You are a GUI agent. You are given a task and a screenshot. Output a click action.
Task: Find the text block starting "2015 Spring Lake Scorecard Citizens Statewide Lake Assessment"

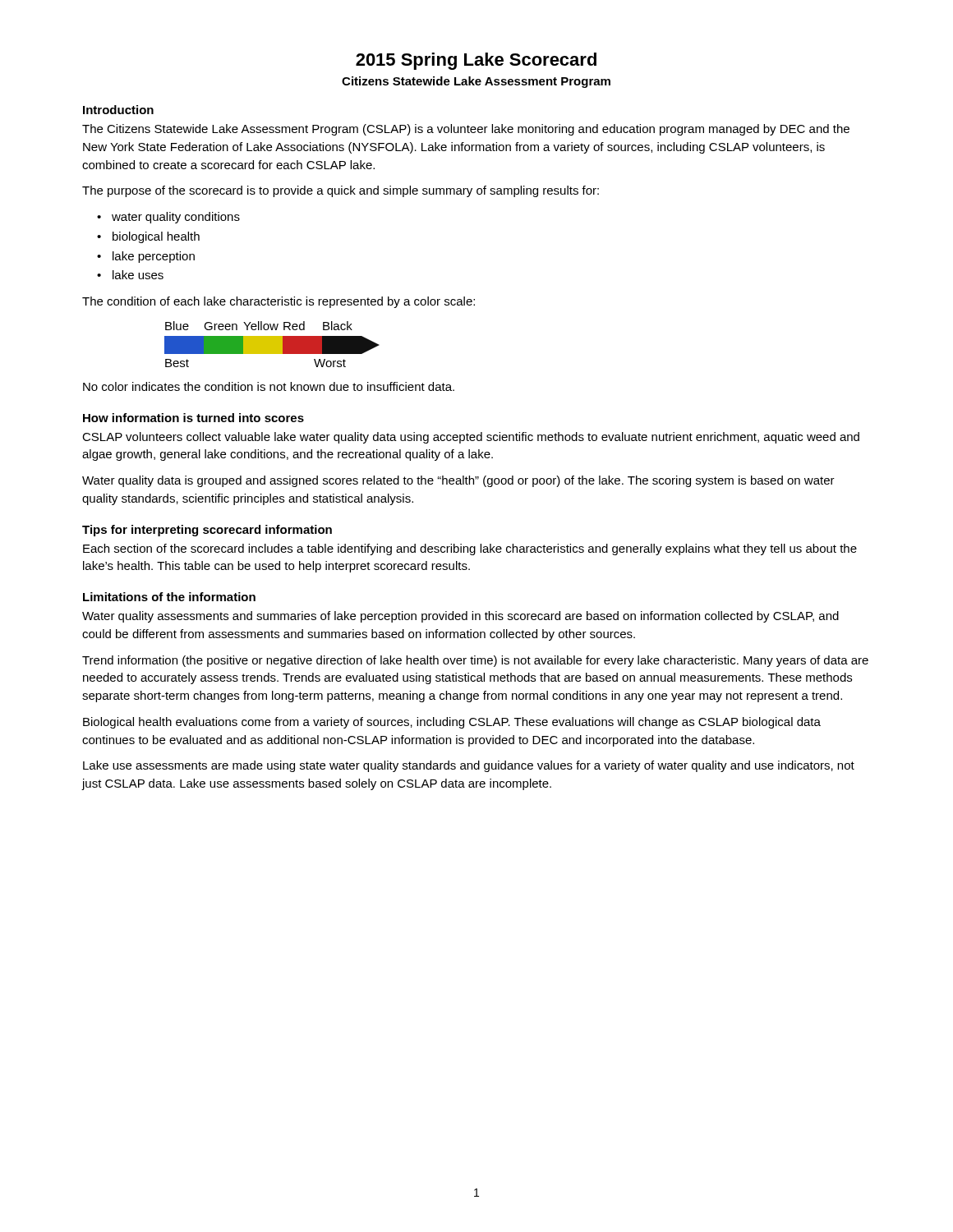click(x=476, y=69)
